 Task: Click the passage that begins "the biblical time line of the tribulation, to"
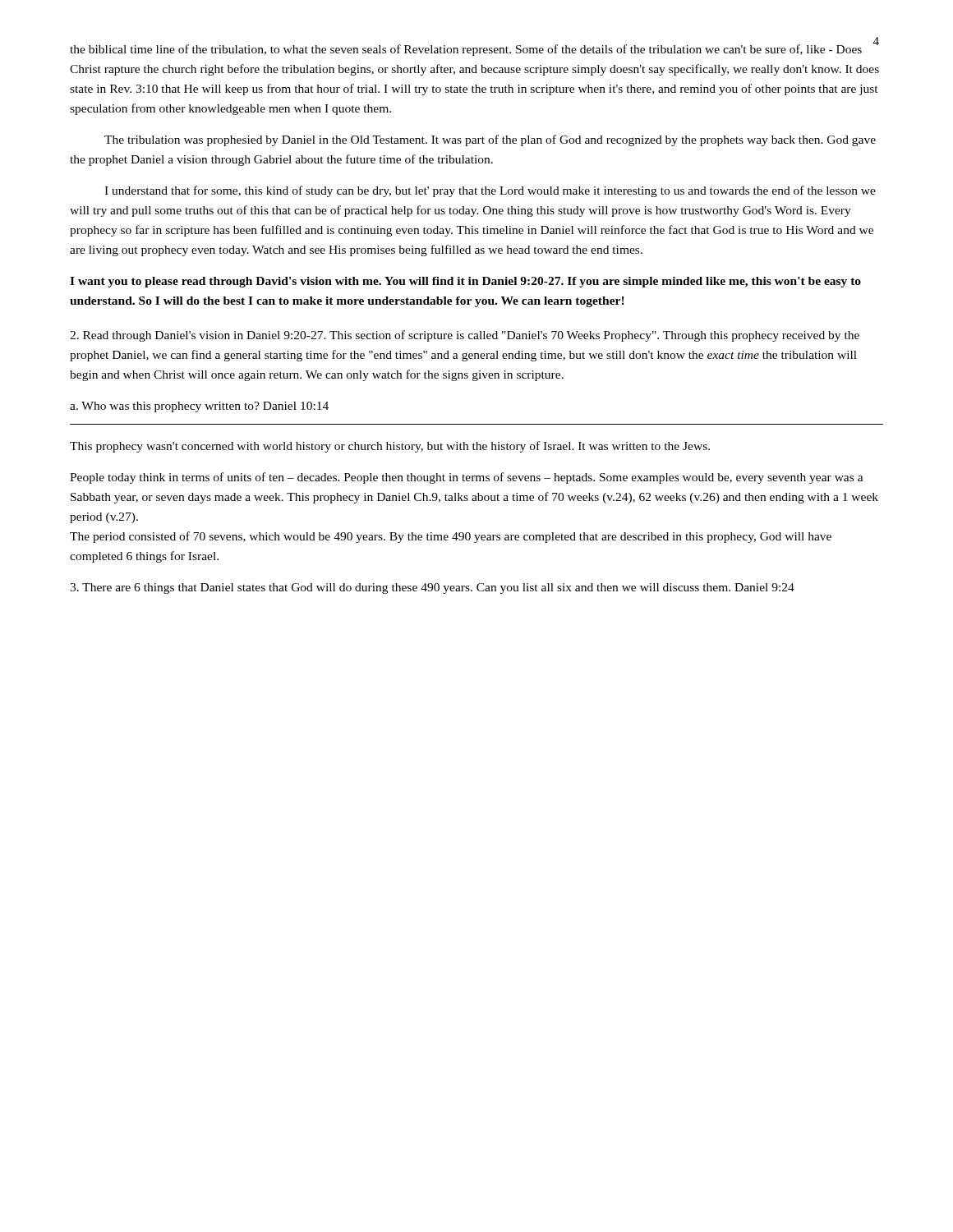tap(476, 79)
